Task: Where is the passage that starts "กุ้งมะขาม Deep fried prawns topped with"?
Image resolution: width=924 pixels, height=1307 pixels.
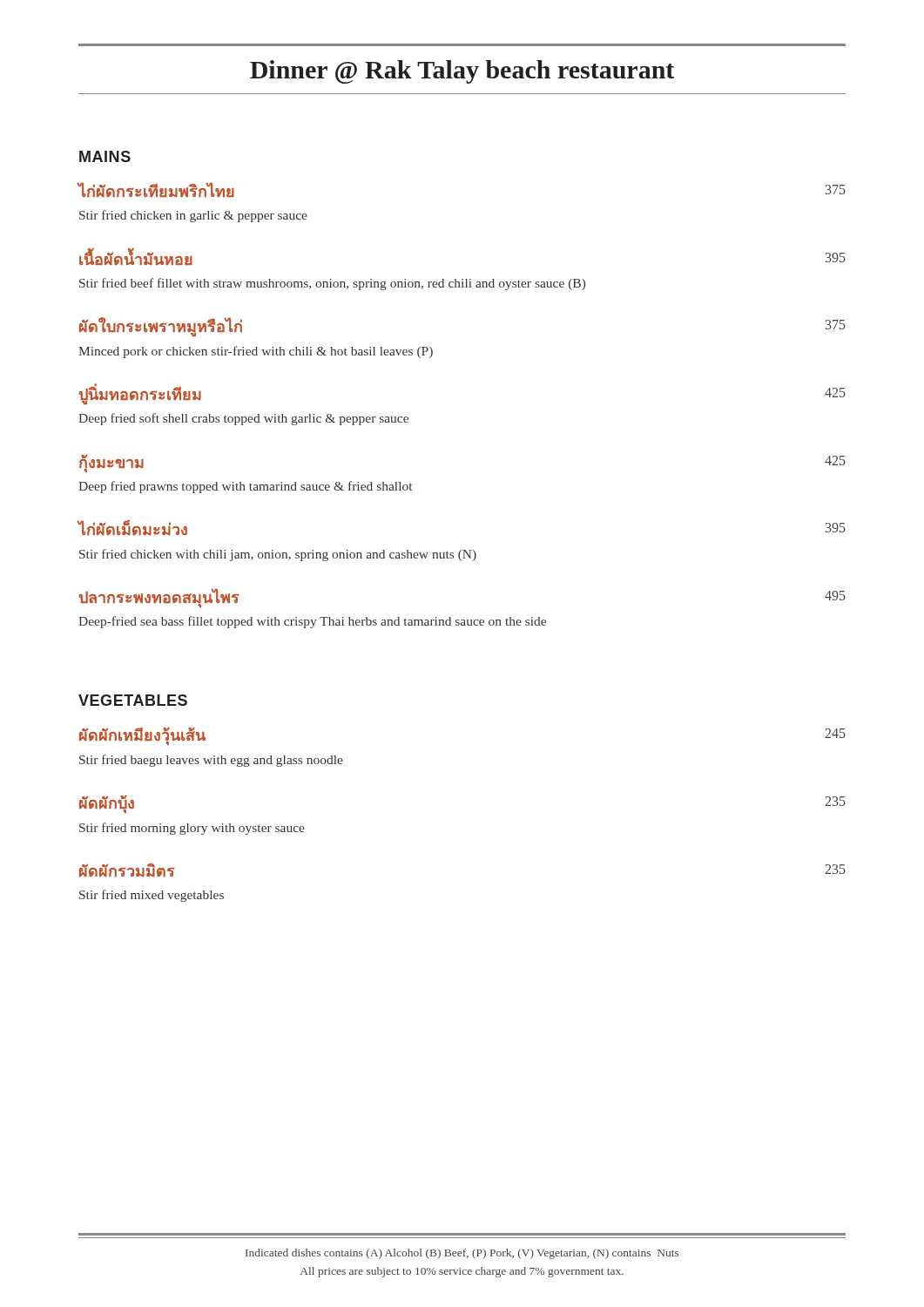Action: point(110,463)
